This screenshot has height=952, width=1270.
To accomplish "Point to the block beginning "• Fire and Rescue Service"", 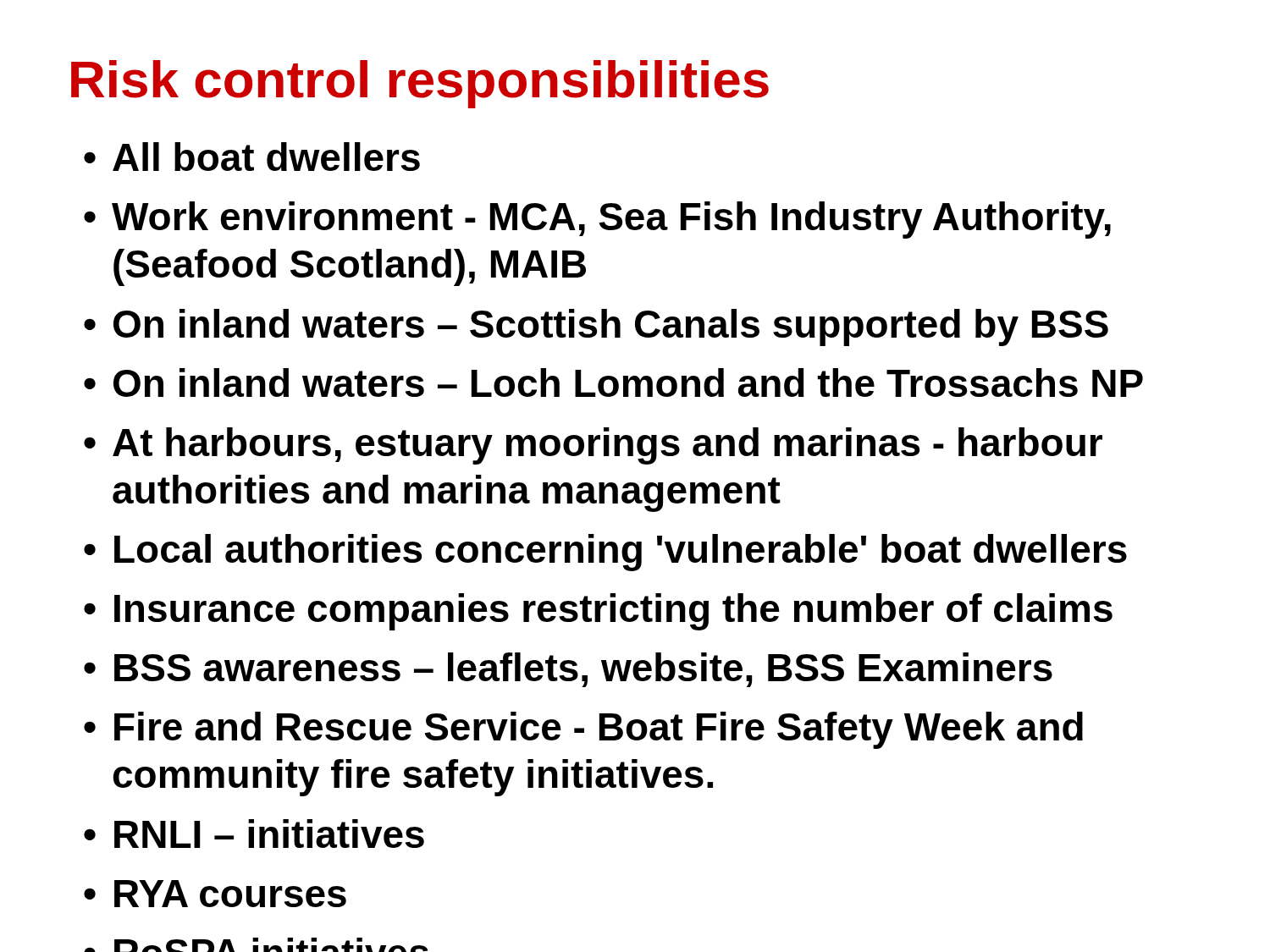I will point(635,751).
